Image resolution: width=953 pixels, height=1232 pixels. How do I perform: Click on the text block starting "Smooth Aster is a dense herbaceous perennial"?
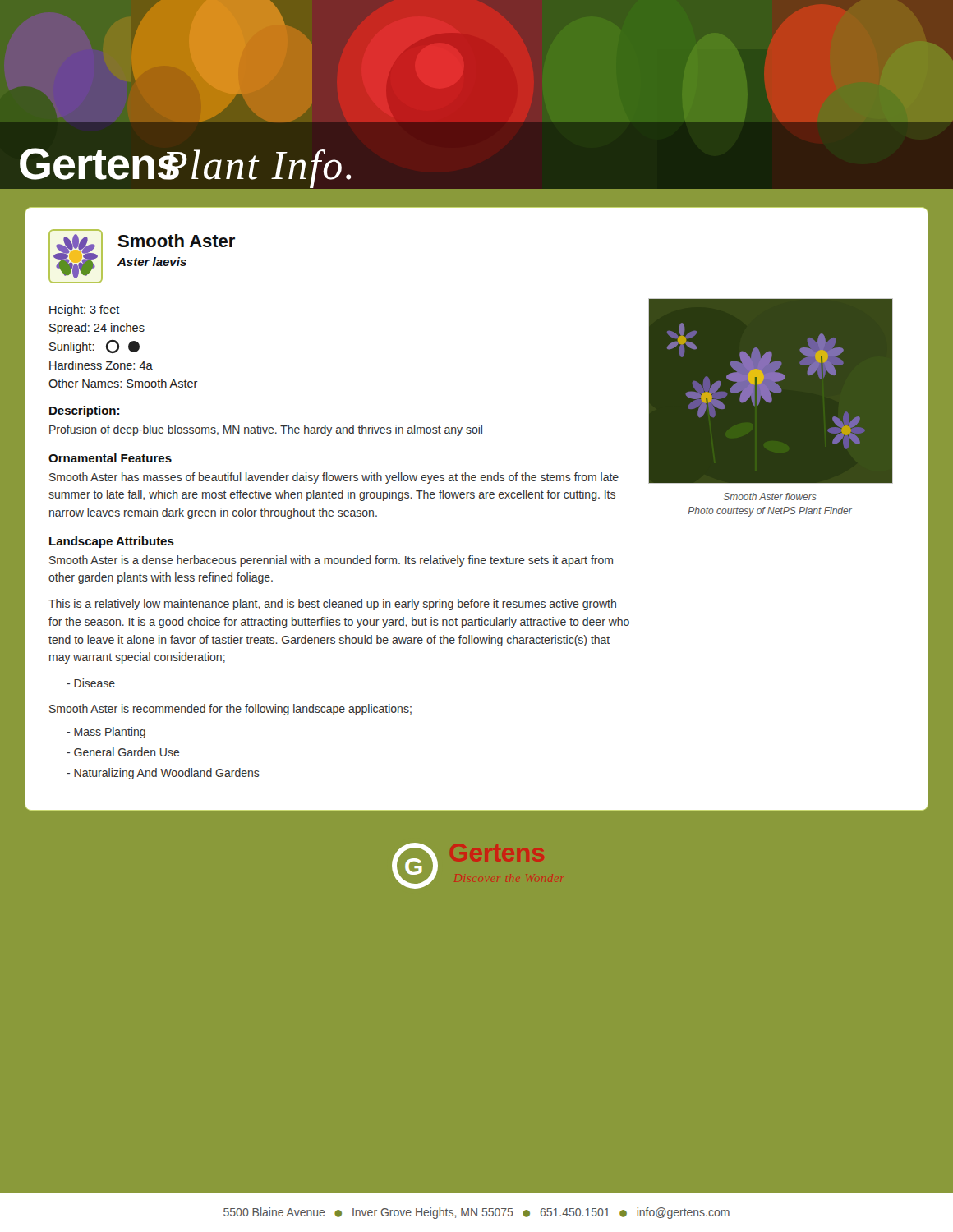331,569
